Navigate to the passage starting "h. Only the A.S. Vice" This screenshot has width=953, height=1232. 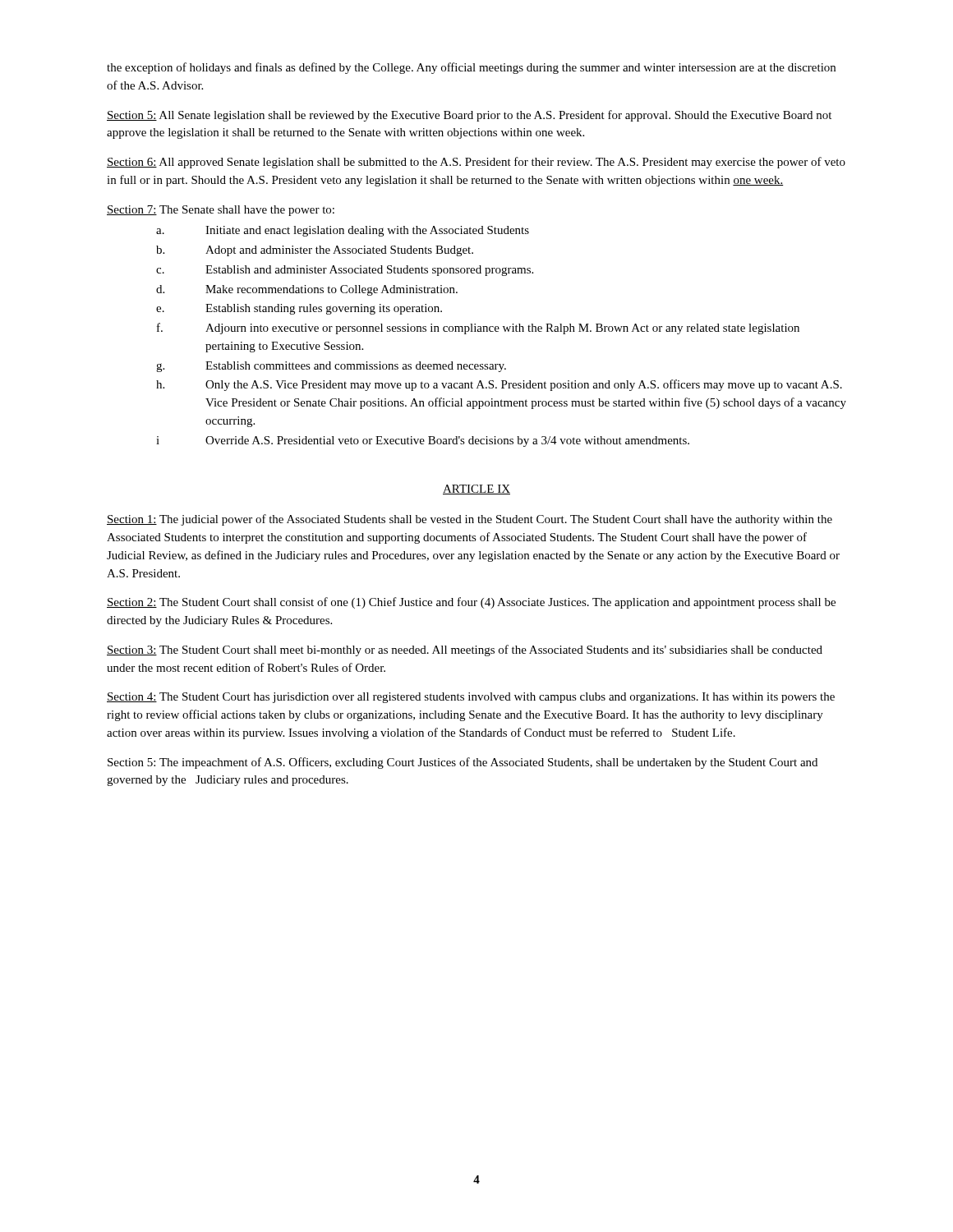(x=476, y=403)
